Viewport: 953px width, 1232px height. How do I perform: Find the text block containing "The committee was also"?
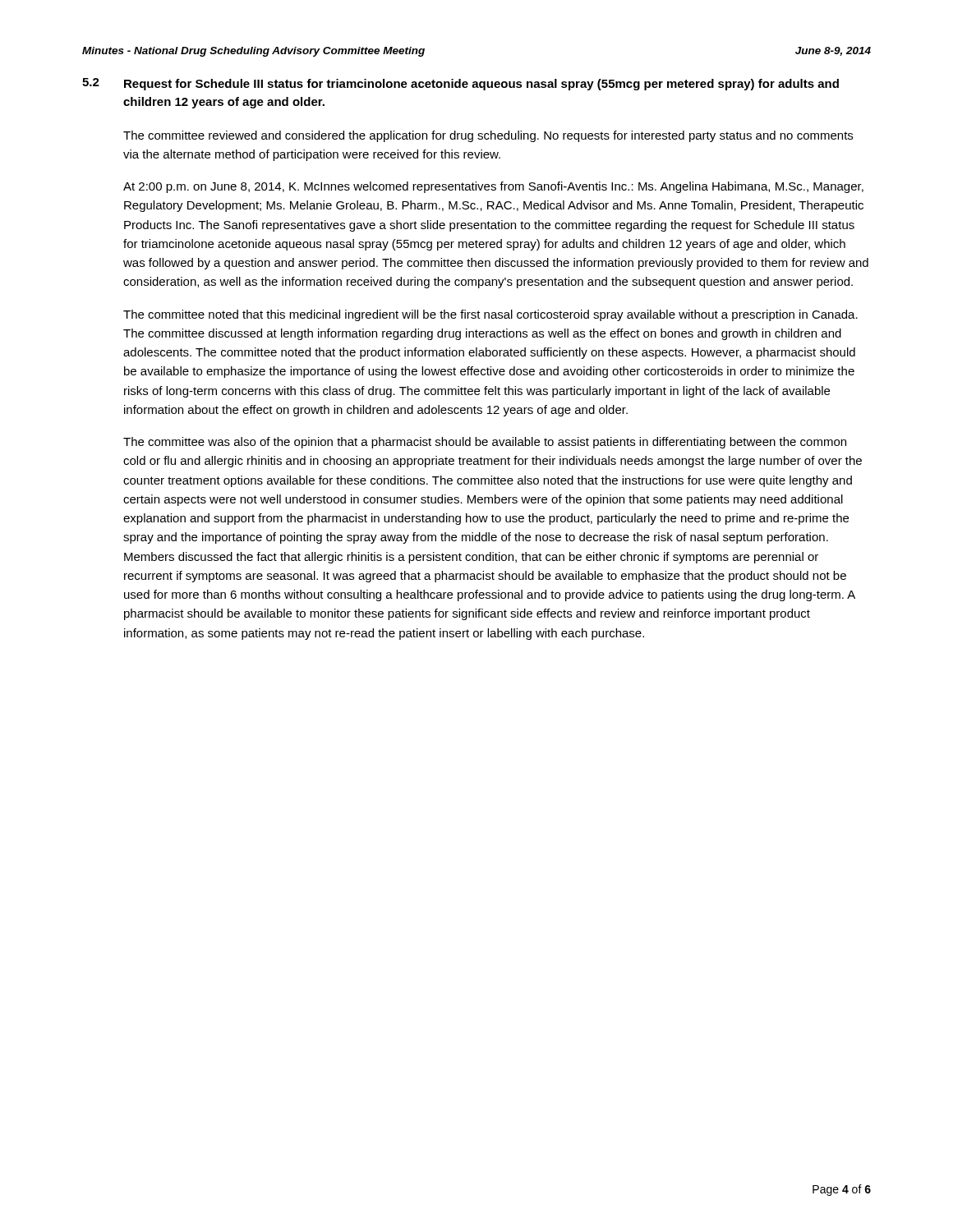point(493,537)
